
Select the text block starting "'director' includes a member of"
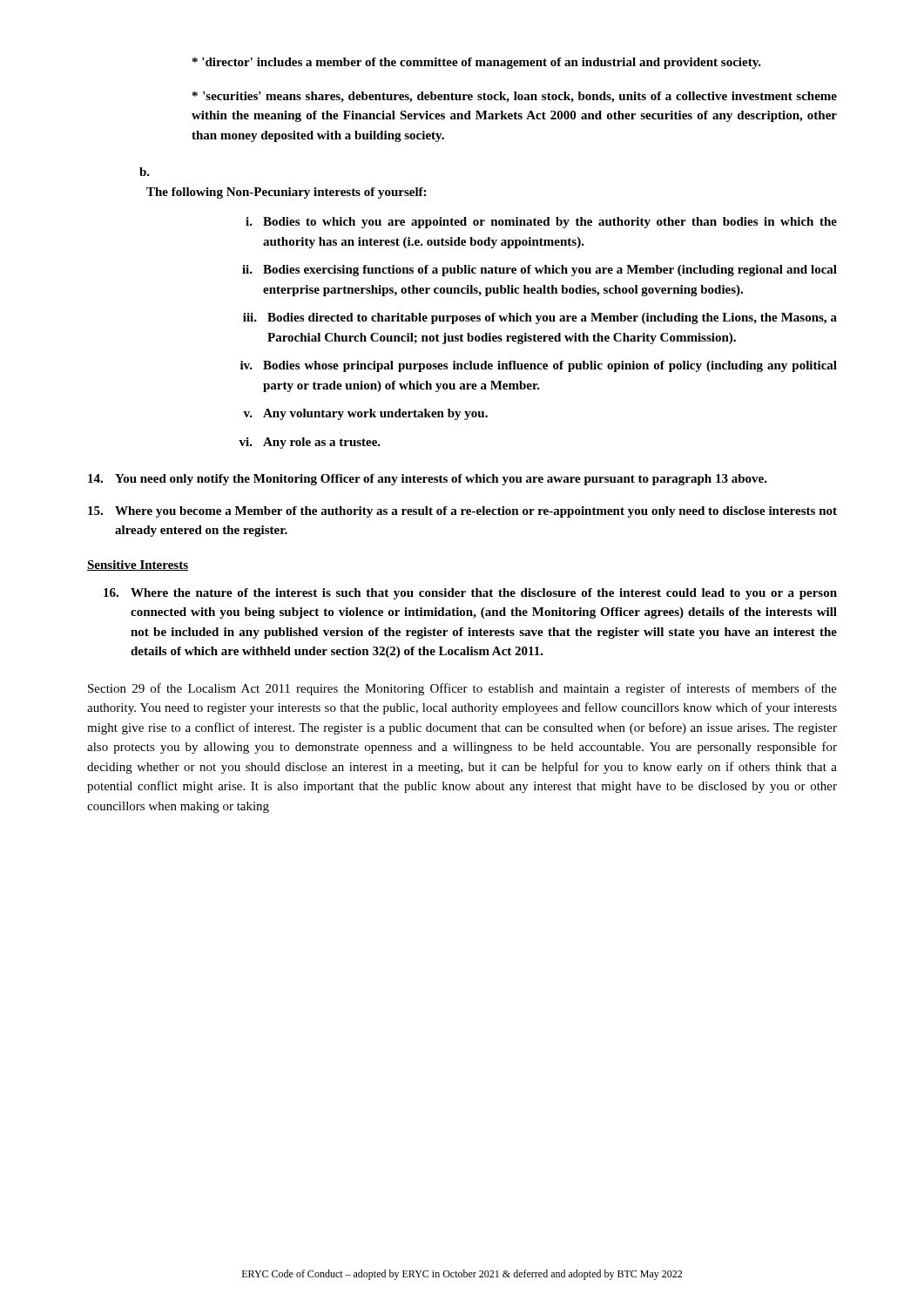pyautogui.click(x=476, y=62)
